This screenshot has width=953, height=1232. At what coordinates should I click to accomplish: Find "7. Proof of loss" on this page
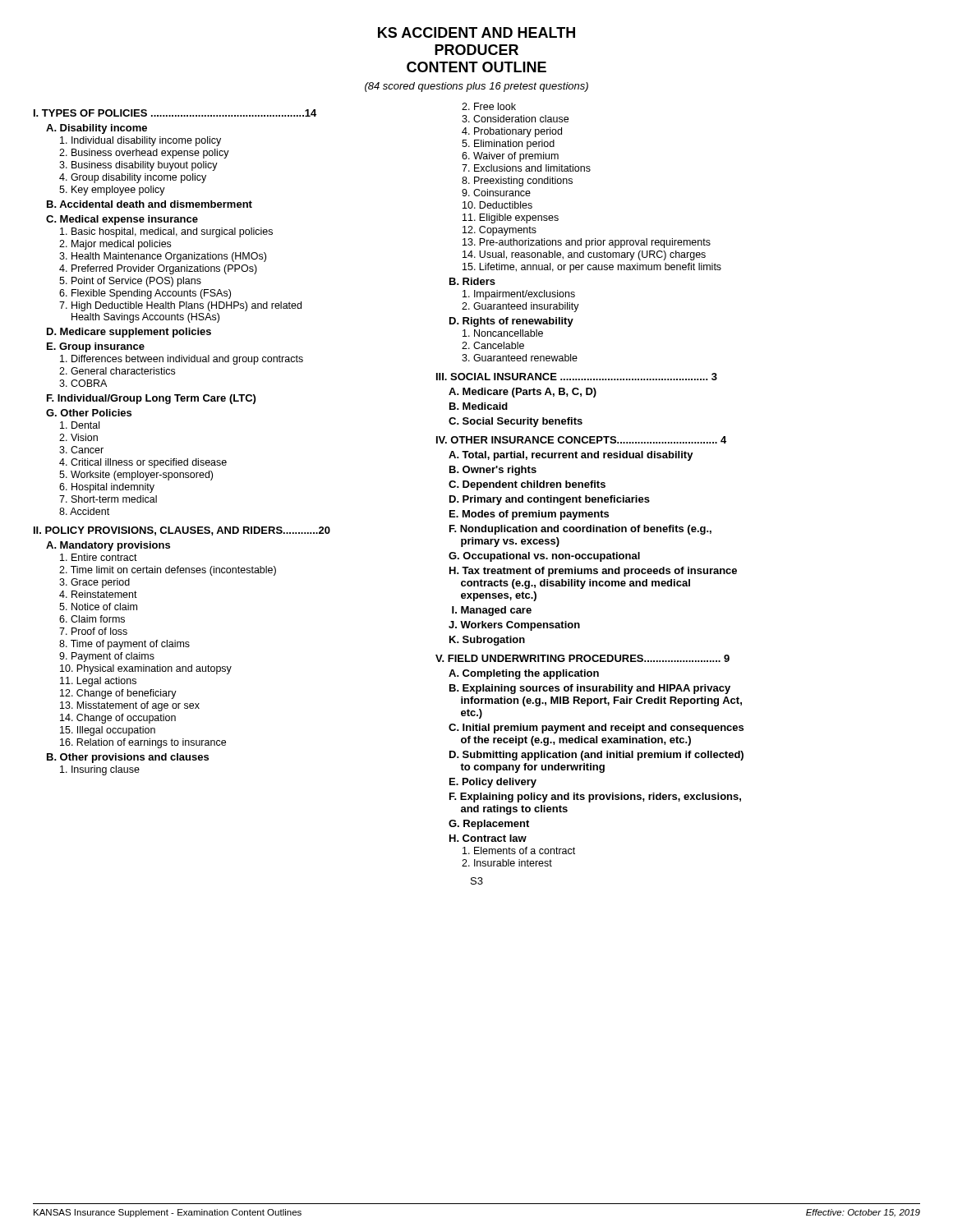(x=93, y=632)
